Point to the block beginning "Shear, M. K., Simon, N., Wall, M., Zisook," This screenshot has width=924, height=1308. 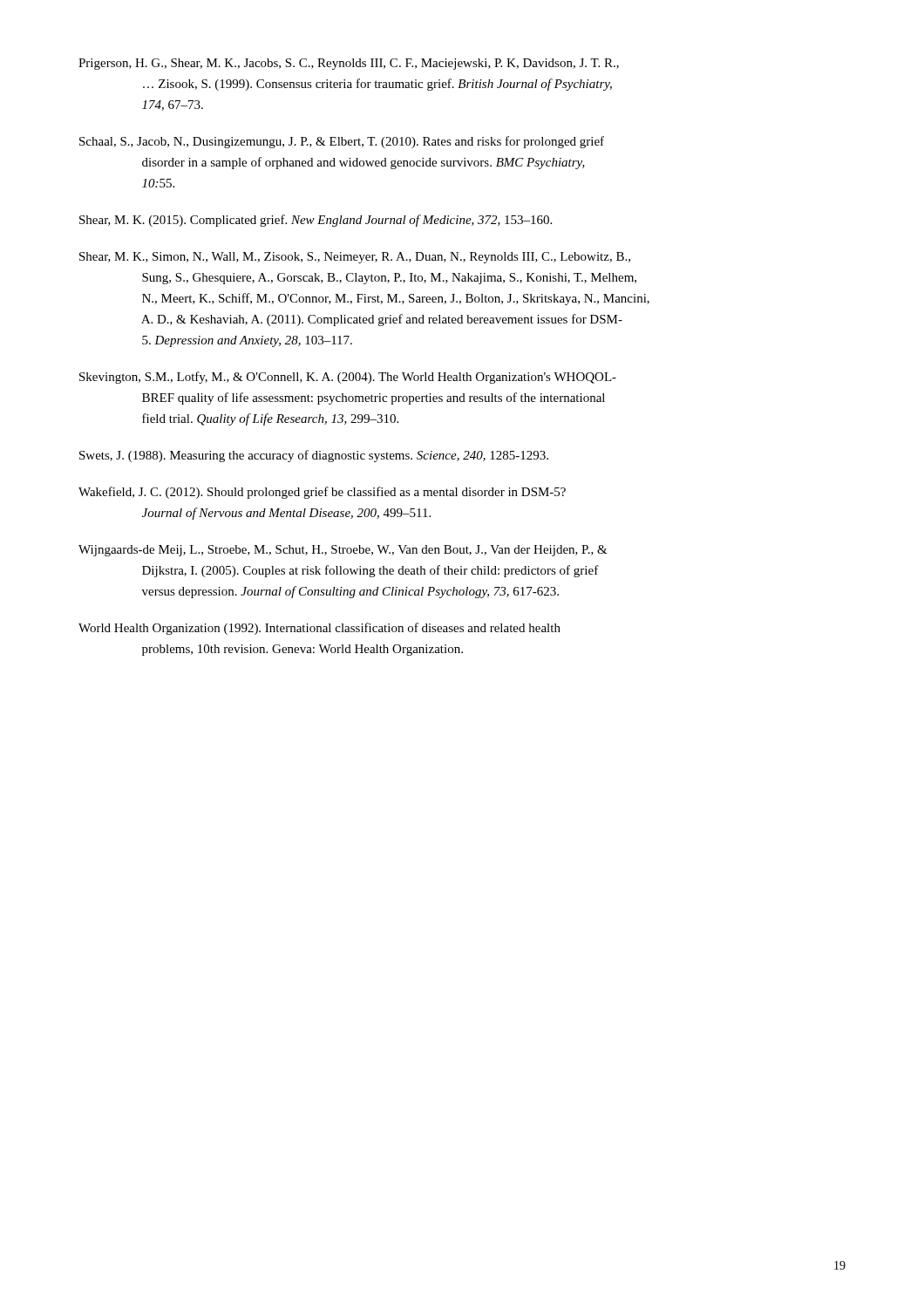coord(364,298)
